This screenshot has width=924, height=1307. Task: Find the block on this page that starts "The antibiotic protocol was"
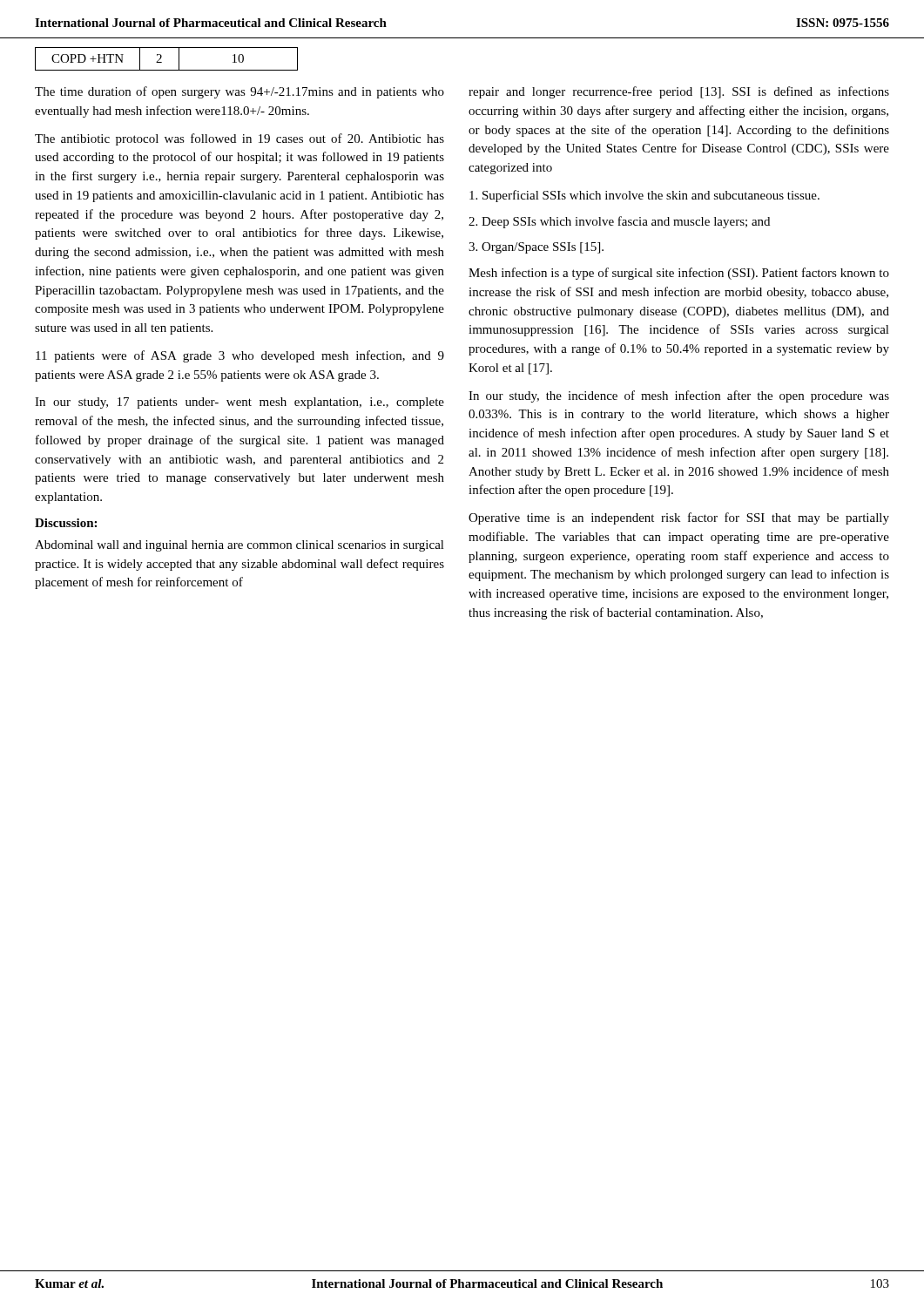240,233
